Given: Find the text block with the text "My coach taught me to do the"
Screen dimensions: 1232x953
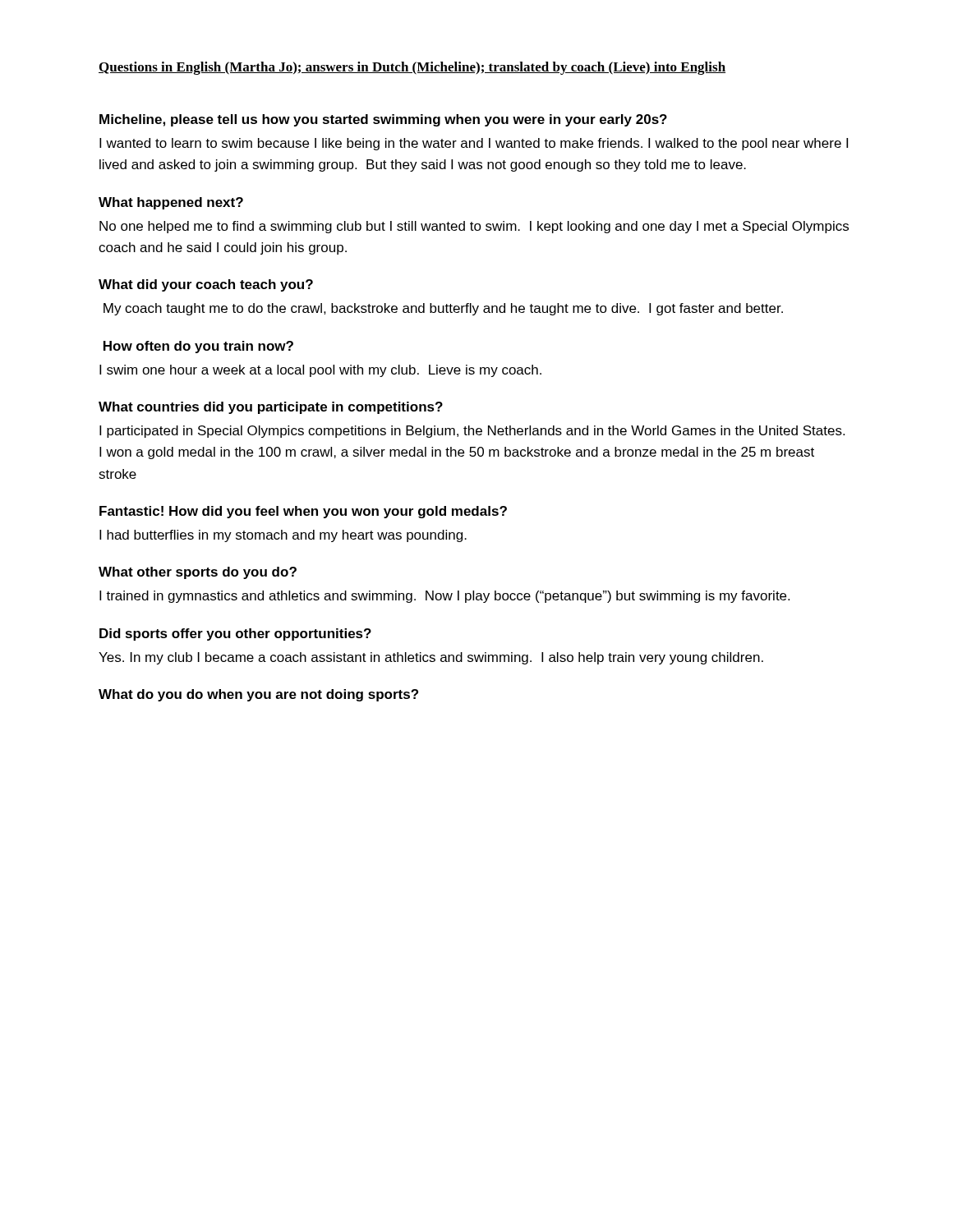Looking at the screenshot, I should coord(441,309).
